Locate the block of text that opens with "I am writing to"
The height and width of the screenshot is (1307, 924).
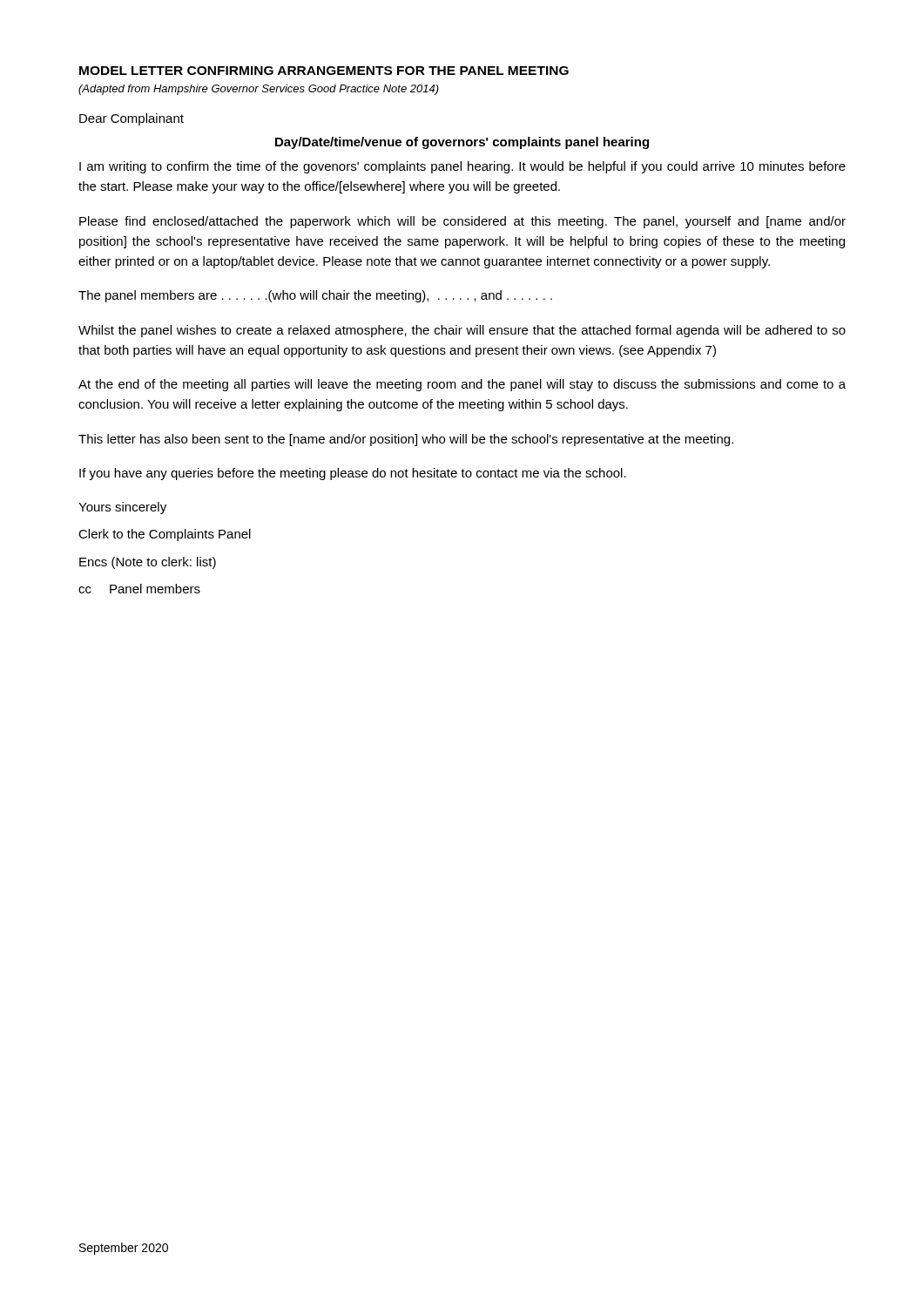coord(462,176)
